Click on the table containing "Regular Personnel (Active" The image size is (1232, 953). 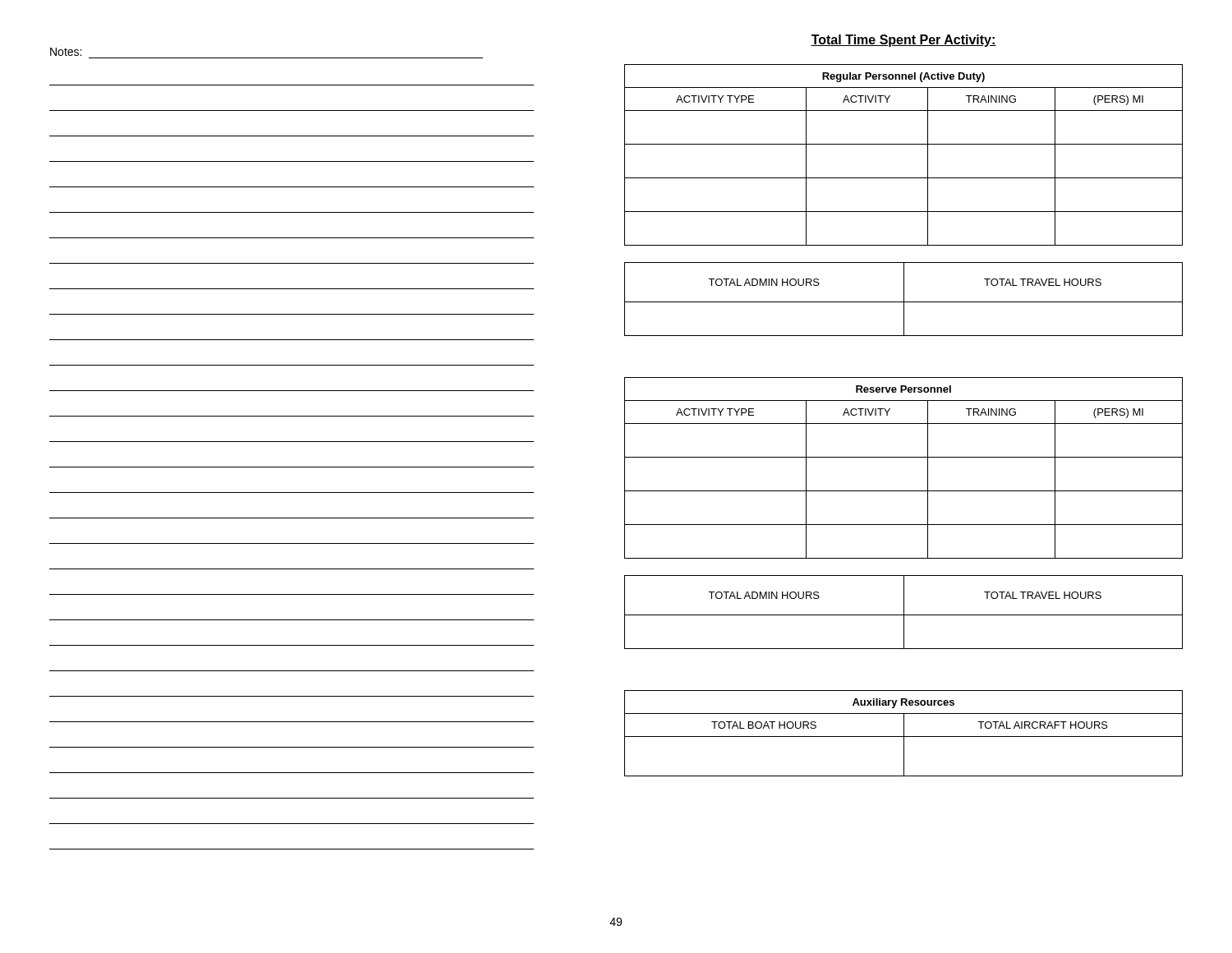pyautogui.click(x=903, y=155)
